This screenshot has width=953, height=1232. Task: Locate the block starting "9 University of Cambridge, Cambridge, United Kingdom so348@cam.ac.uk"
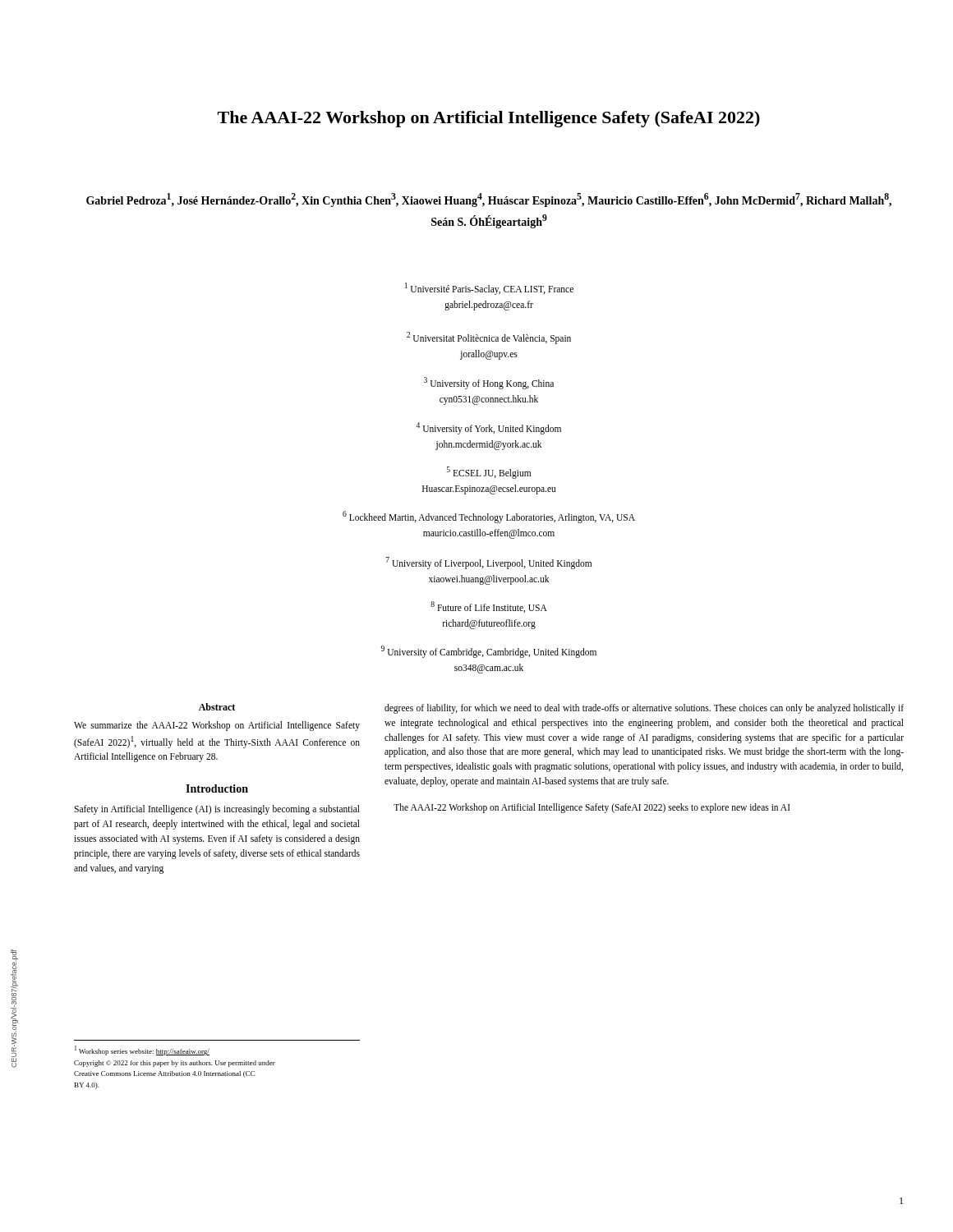point(489,658)
